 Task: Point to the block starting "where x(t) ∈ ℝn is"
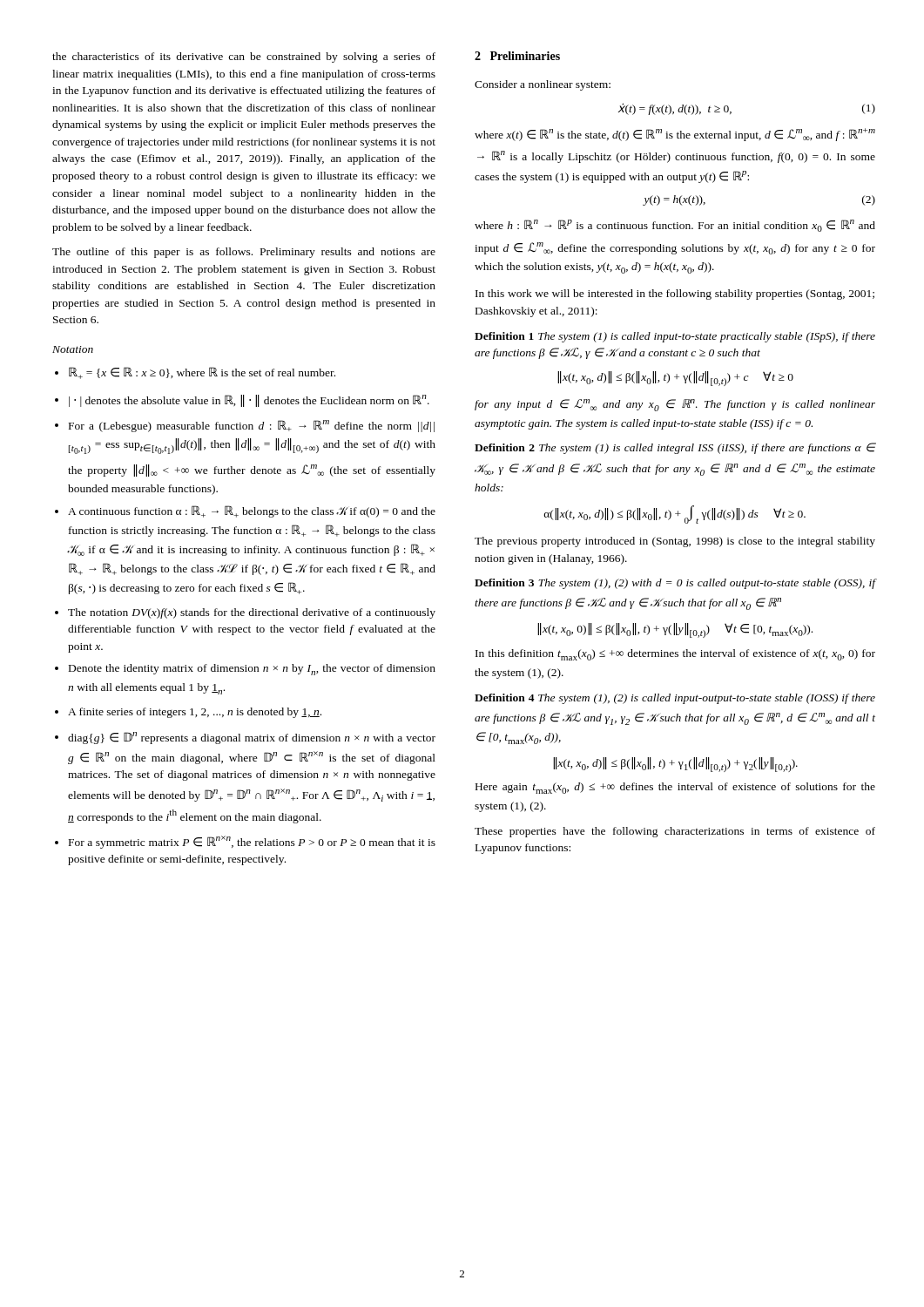pyautogui.click(x=675, y=154)
